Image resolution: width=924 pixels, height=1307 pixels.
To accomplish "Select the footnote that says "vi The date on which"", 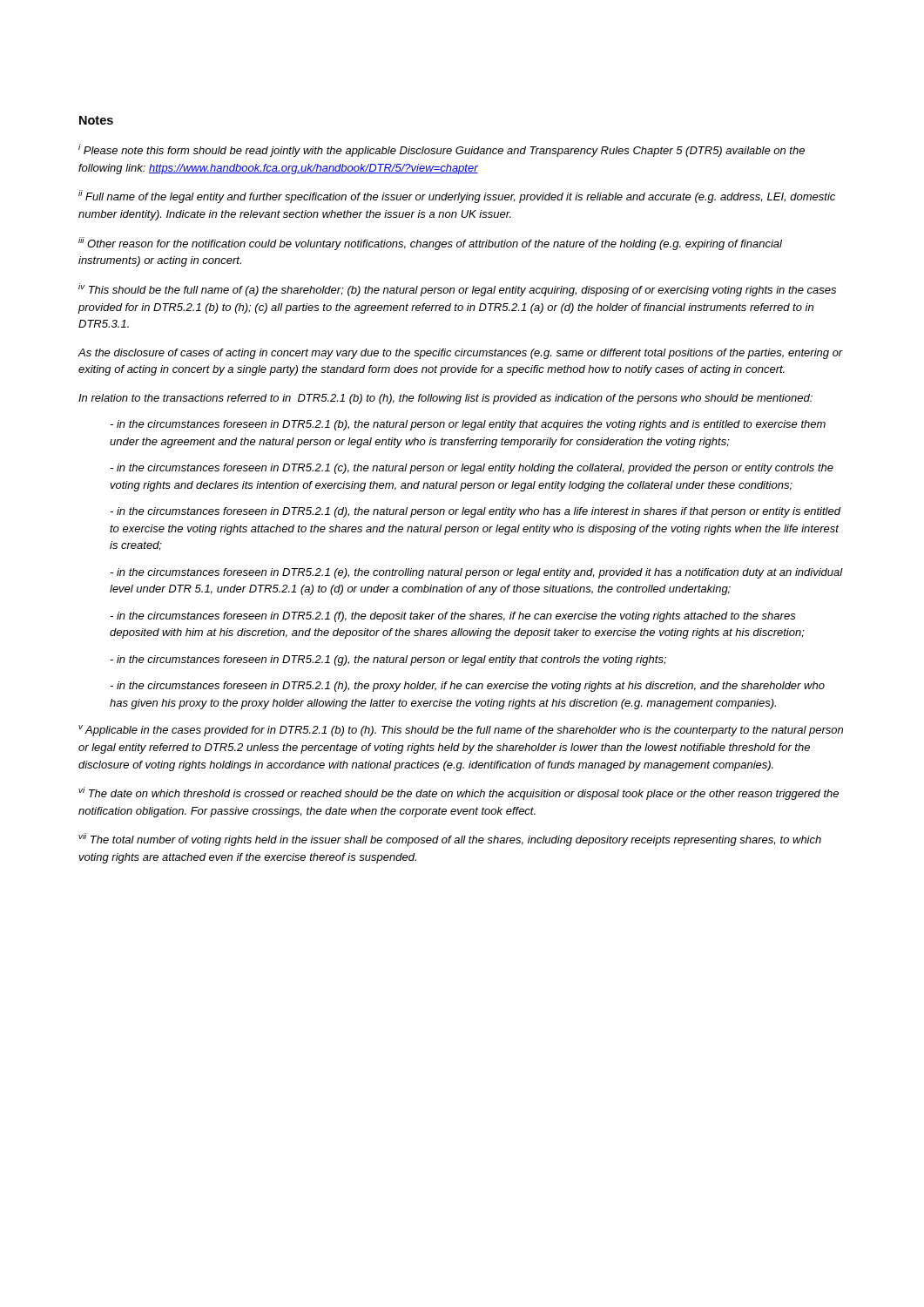I will pos(459,801).
